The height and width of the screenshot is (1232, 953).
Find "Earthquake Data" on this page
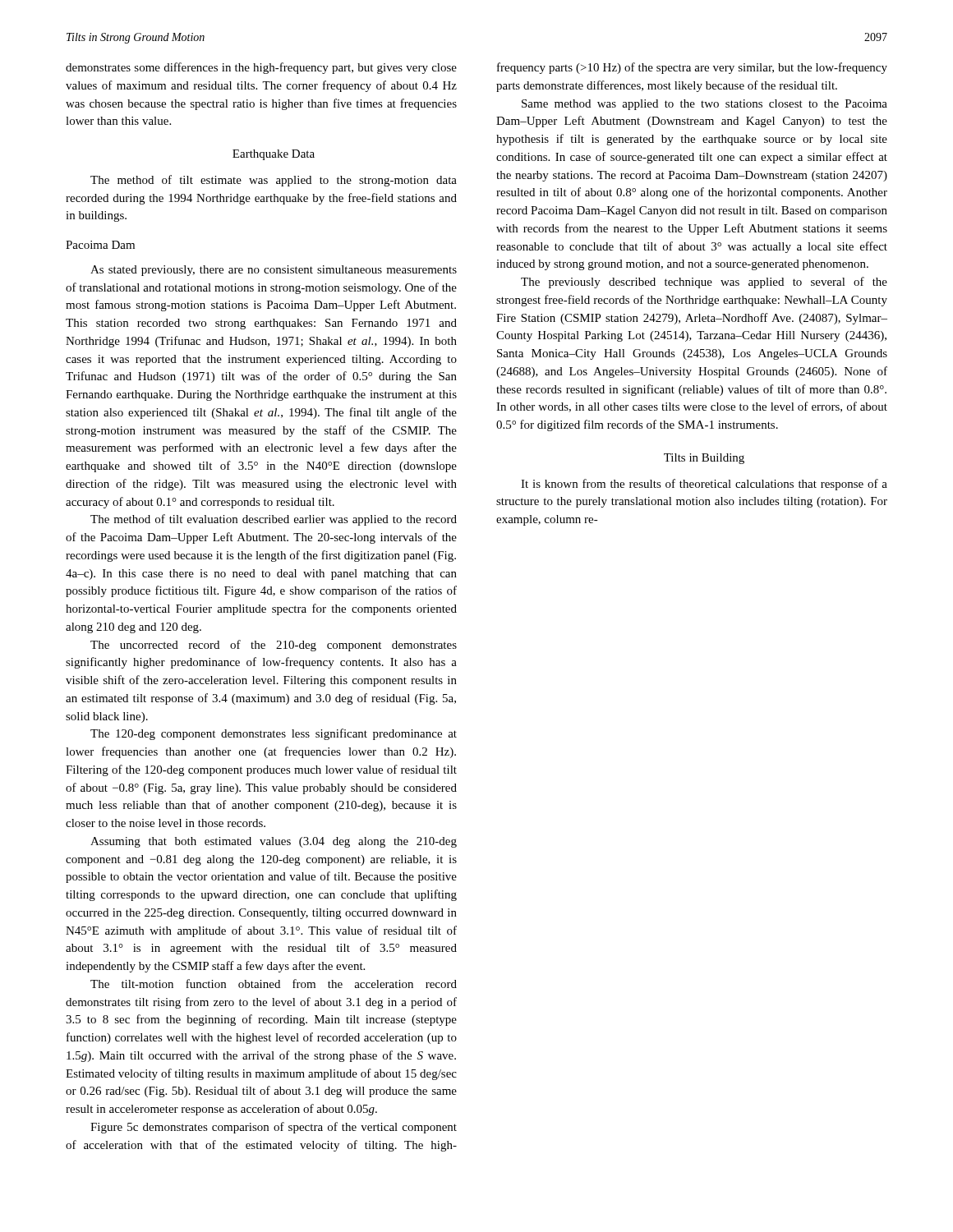tap(261, 154)
